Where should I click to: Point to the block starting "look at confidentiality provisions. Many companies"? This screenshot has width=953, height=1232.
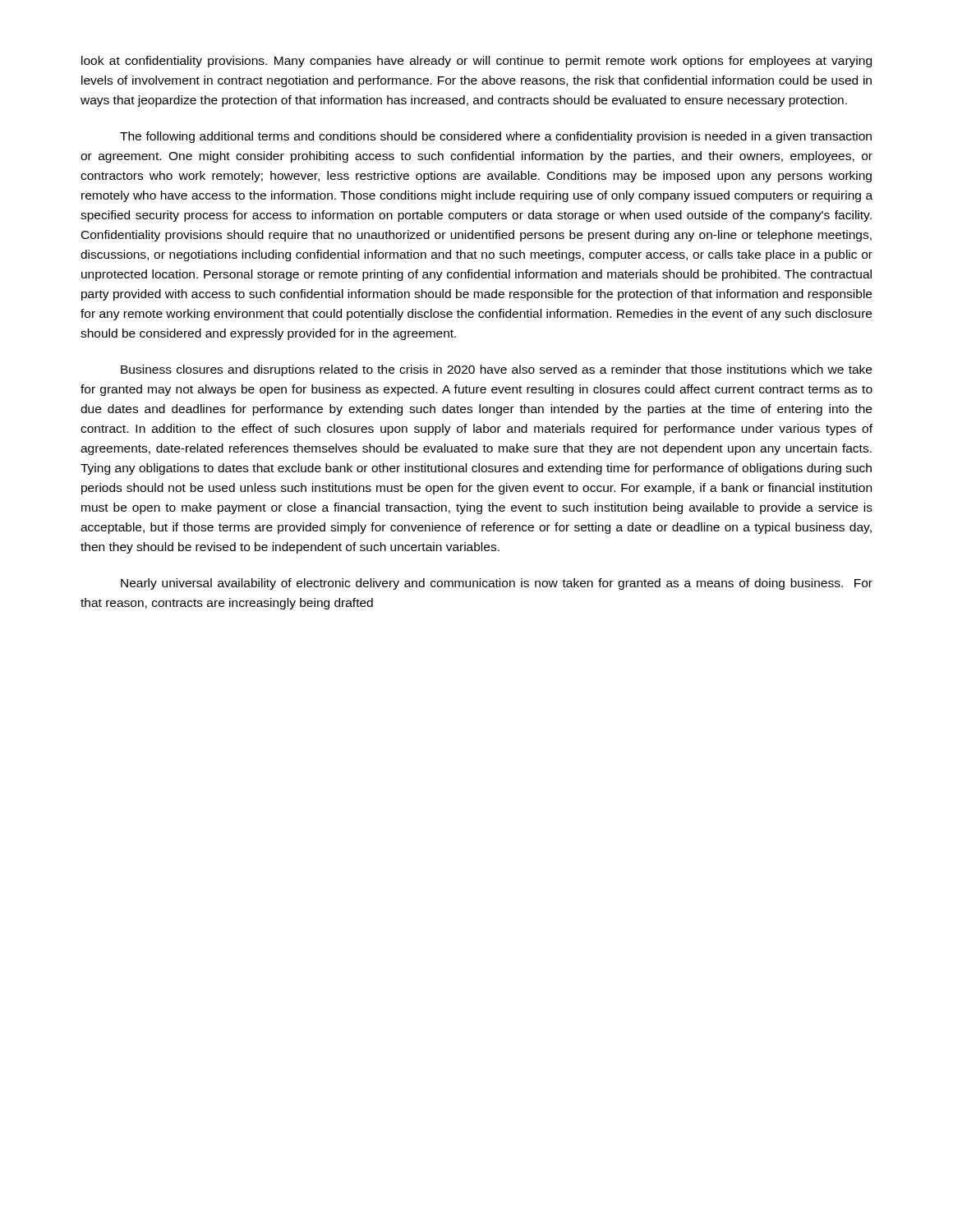point(476,80)
